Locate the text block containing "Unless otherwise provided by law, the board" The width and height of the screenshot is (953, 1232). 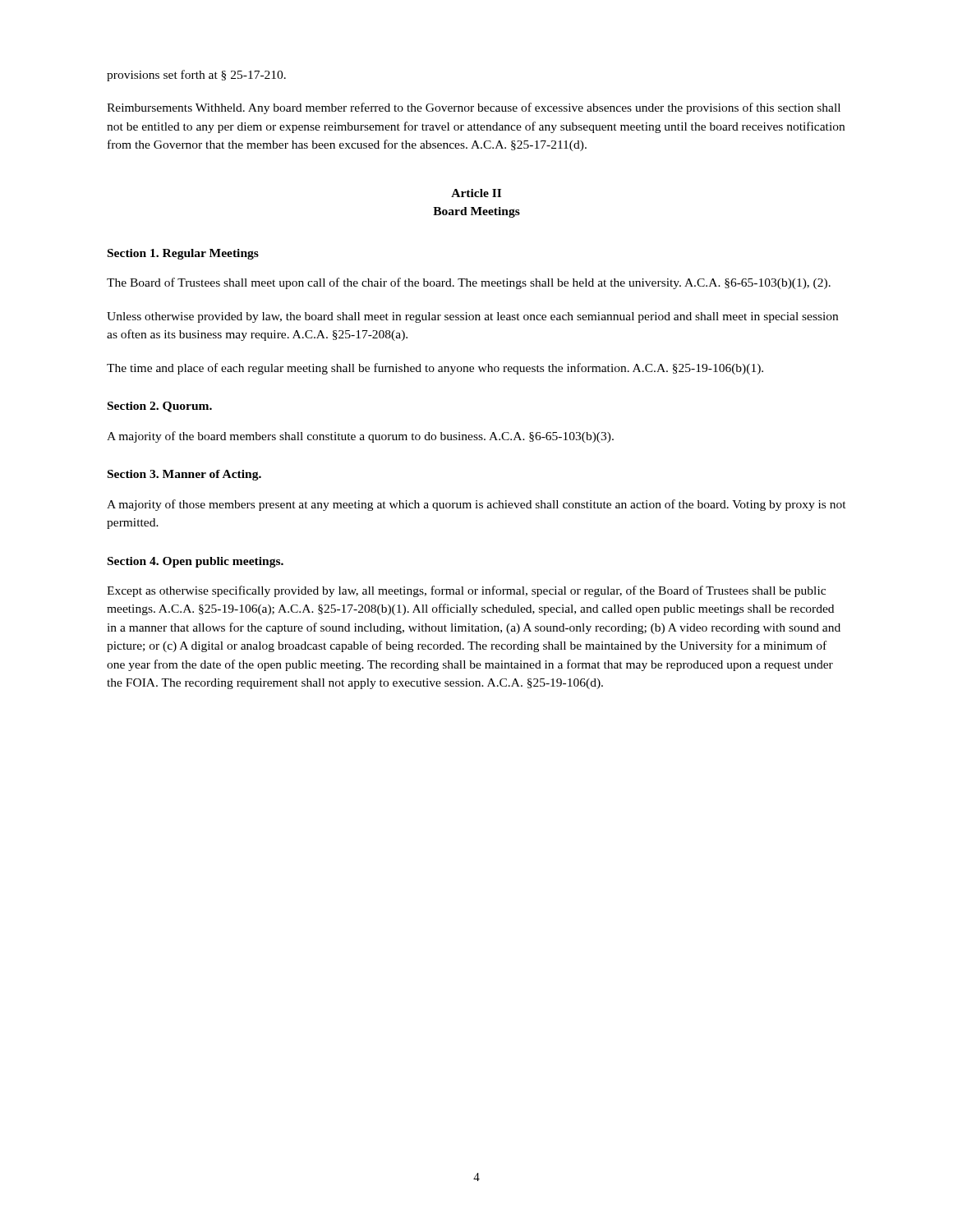[473, 325]
